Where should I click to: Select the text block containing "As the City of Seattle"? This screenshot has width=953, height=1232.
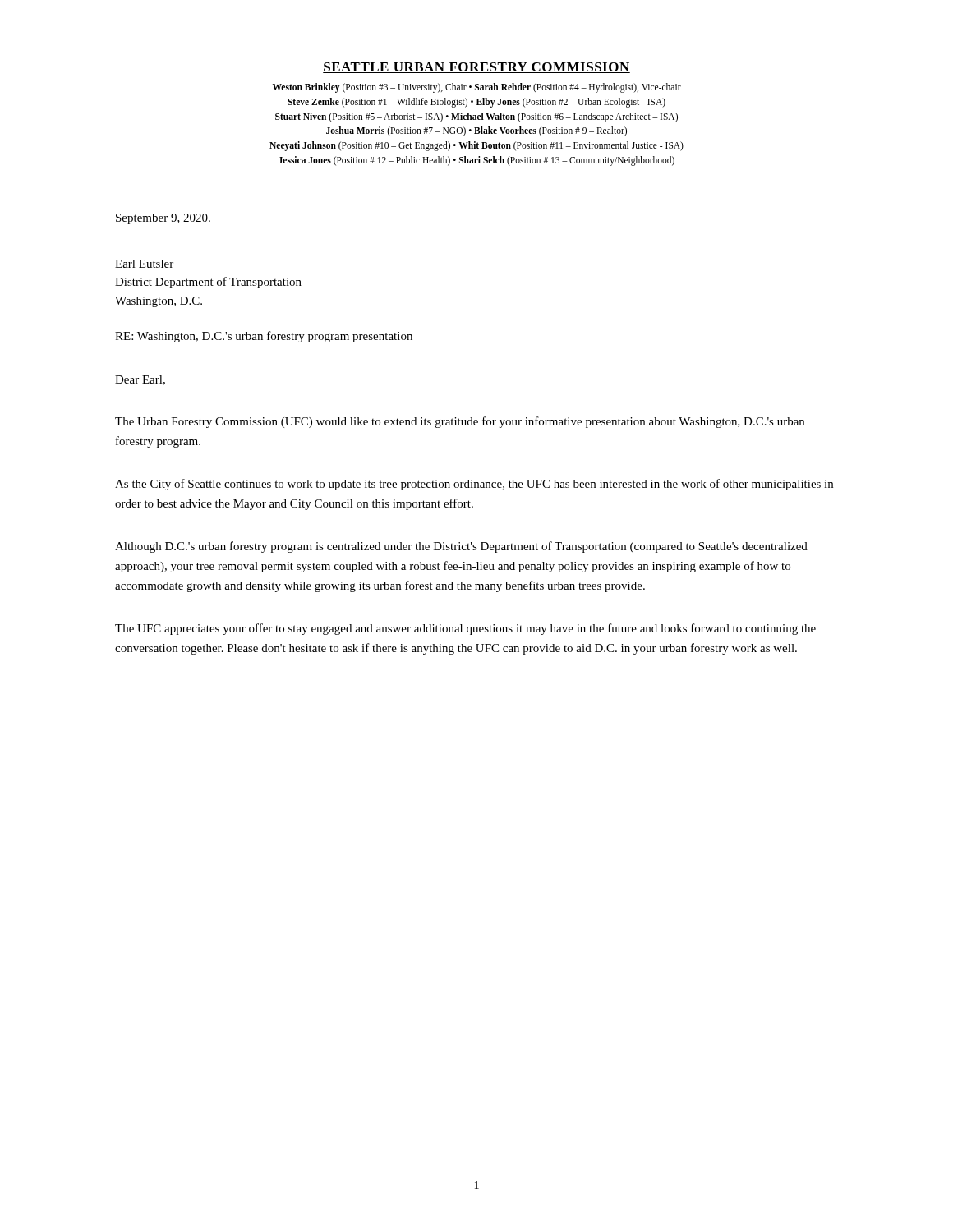coord(474,494)
